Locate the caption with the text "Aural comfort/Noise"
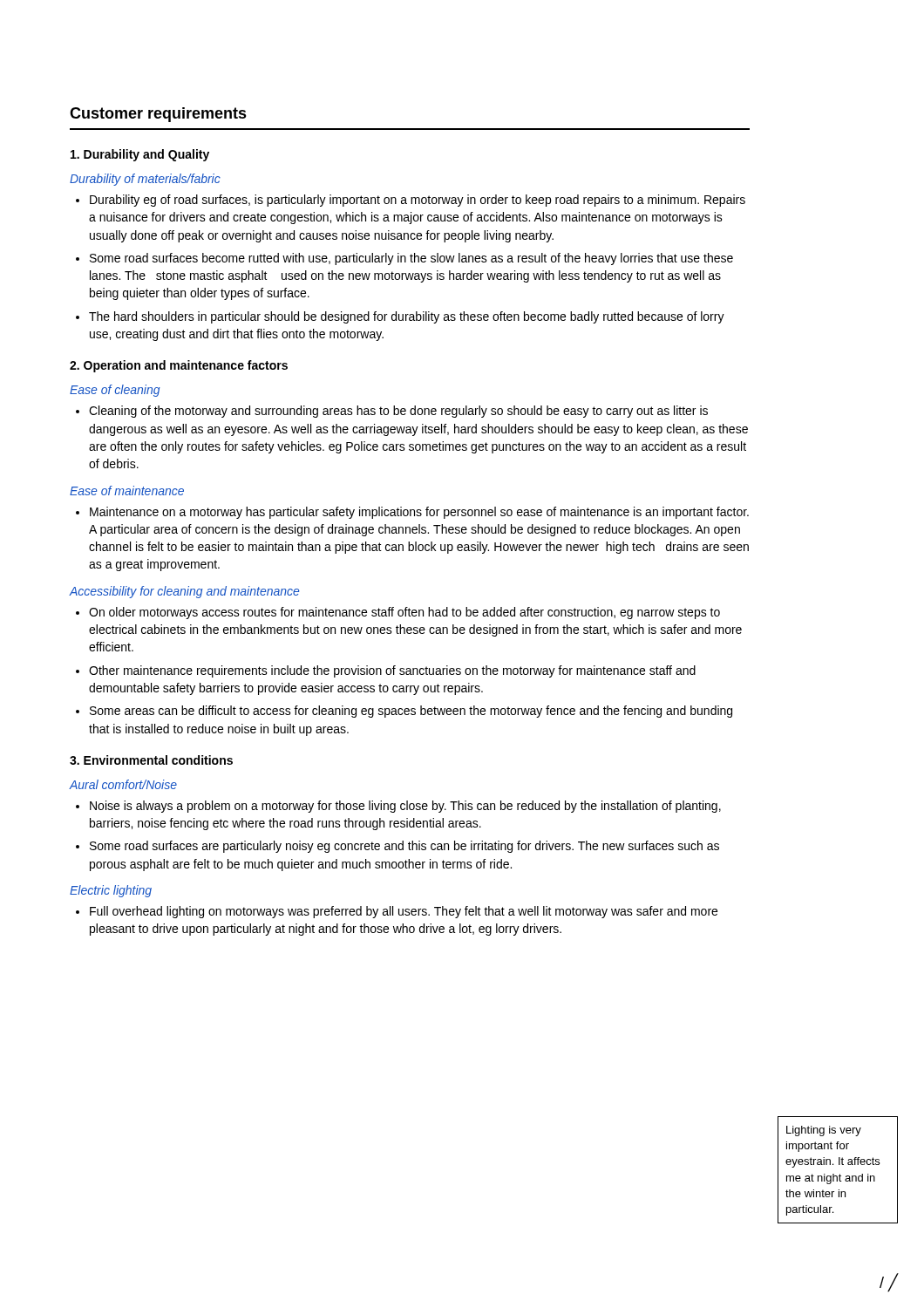 tap(123, 784)
